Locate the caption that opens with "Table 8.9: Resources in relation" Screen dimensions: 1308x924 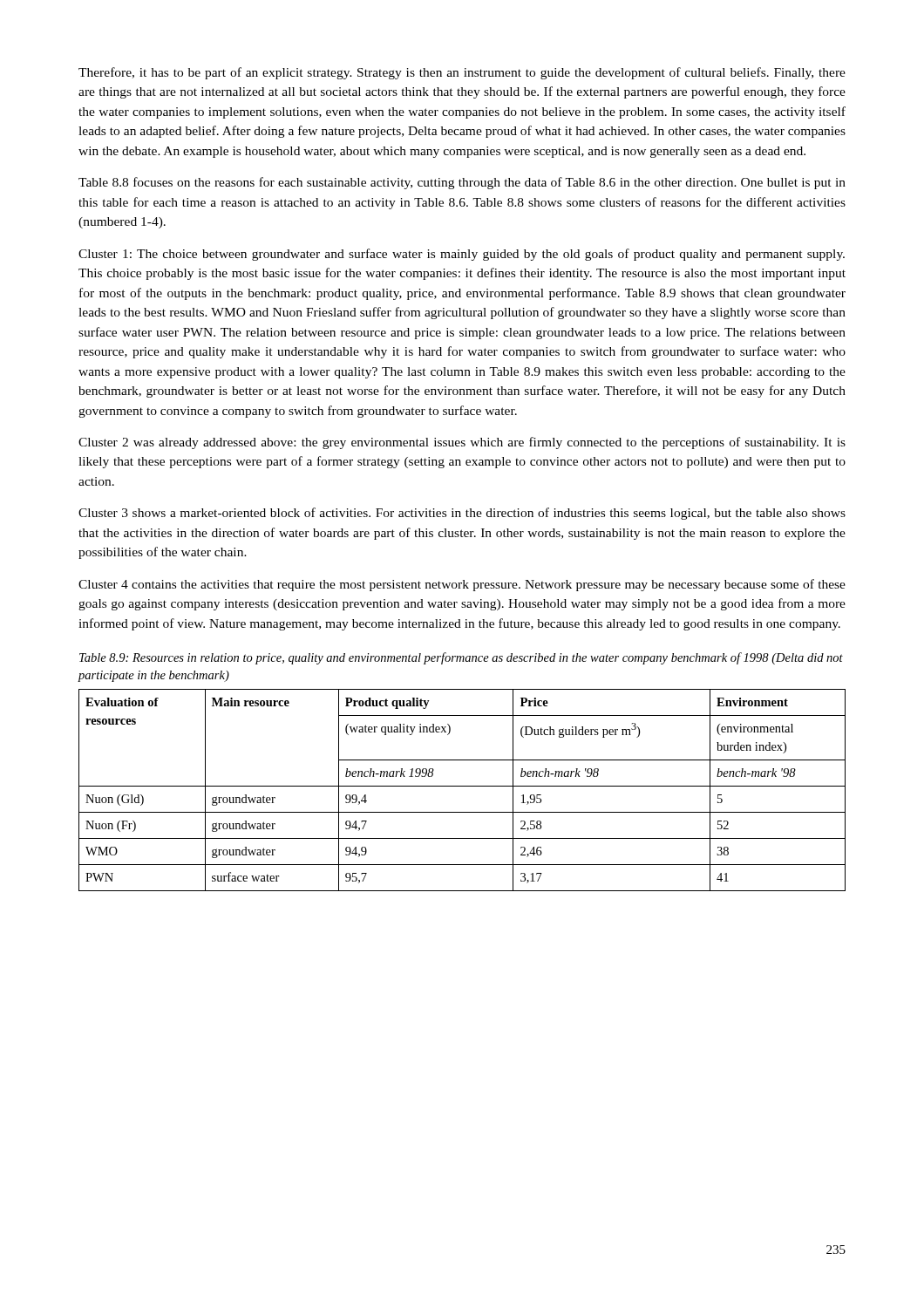pyautogui.click(x=461, y=666)
